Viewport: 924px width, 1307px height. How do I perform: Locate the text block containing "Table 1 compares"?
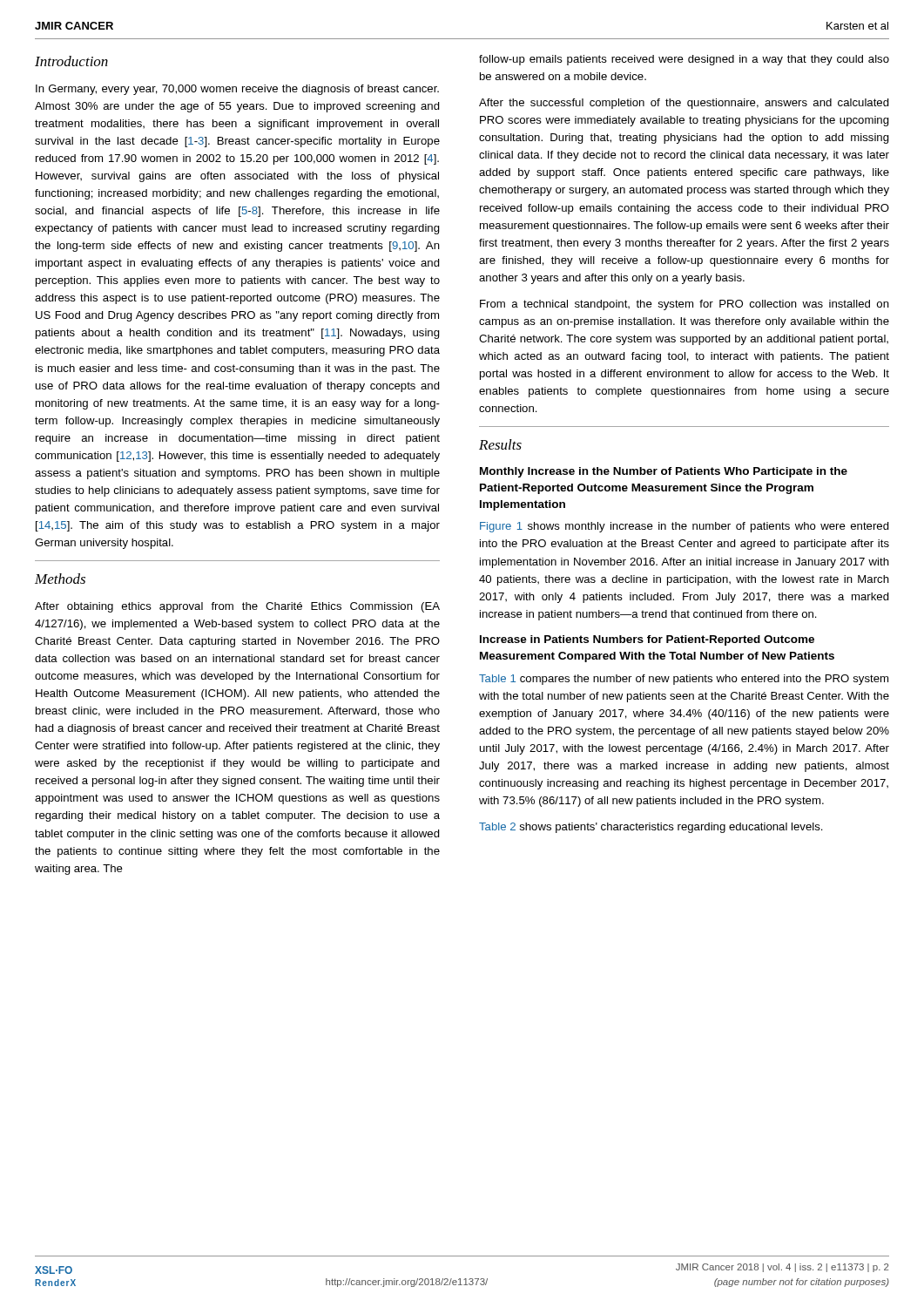pyautogui.click(x=684, y=739)
